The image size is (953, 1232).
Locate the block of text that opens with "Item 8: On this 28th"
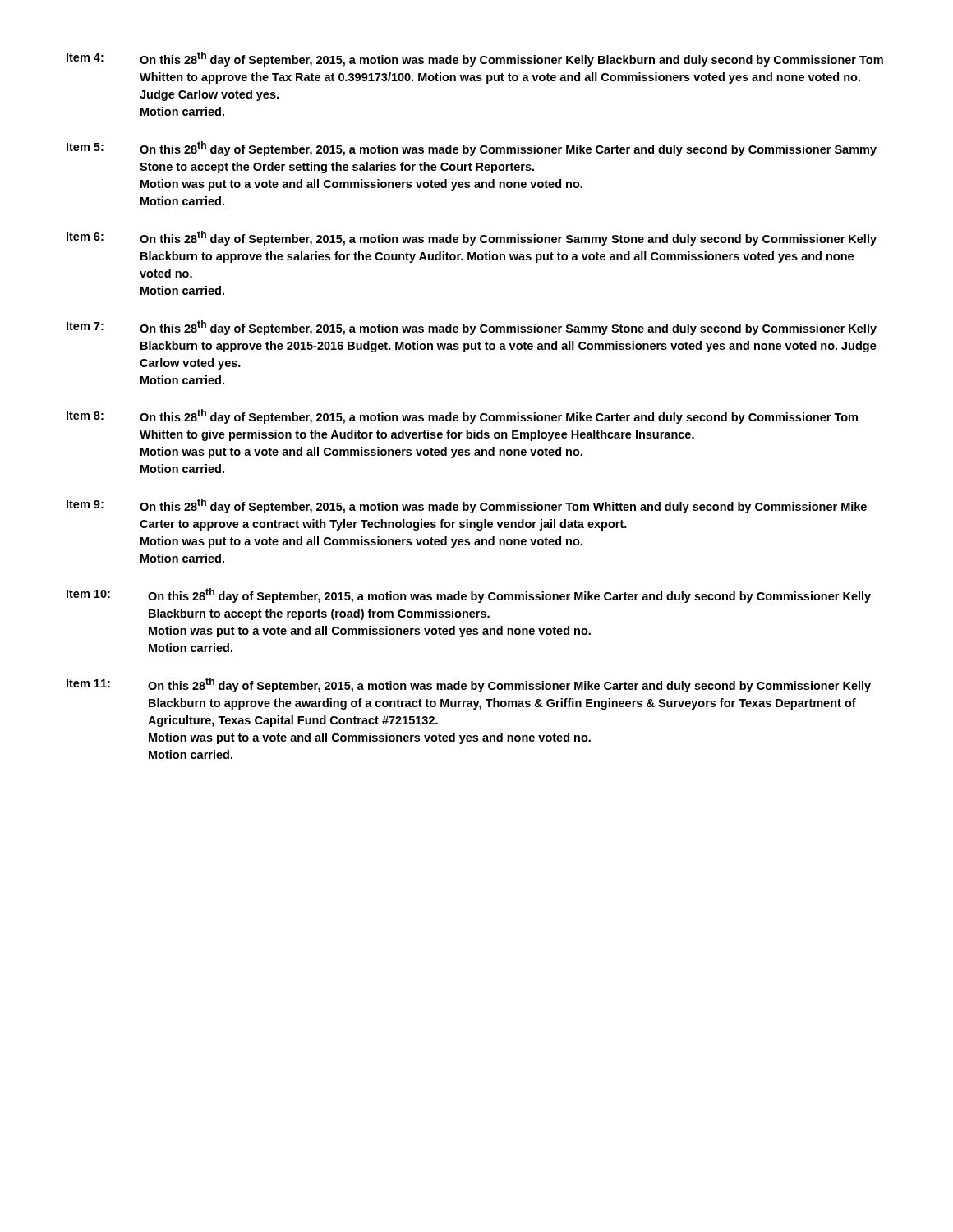(476, 443)
